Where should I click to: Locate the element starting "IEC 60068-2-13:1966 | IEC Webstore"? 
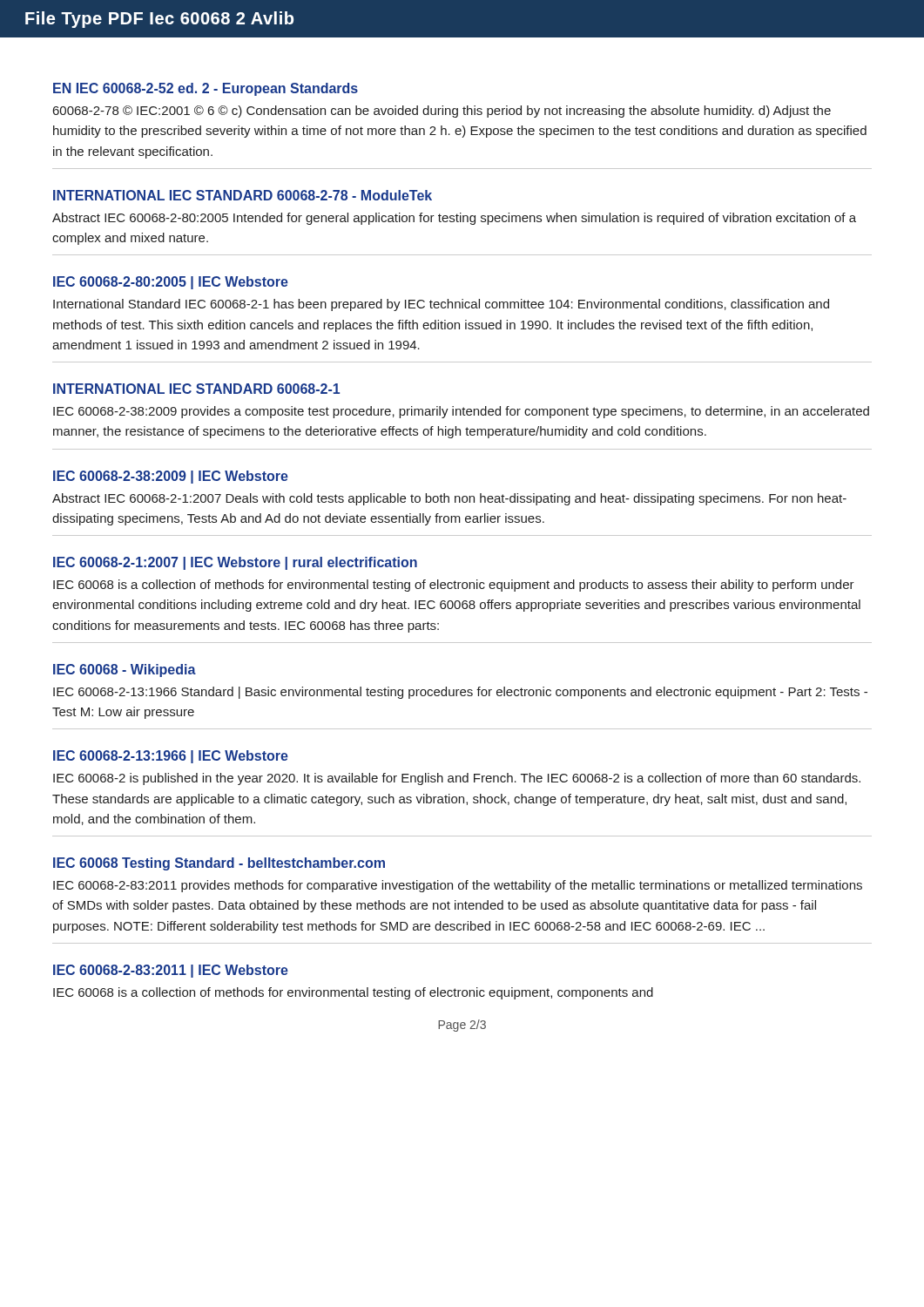[x=171, y=757]
